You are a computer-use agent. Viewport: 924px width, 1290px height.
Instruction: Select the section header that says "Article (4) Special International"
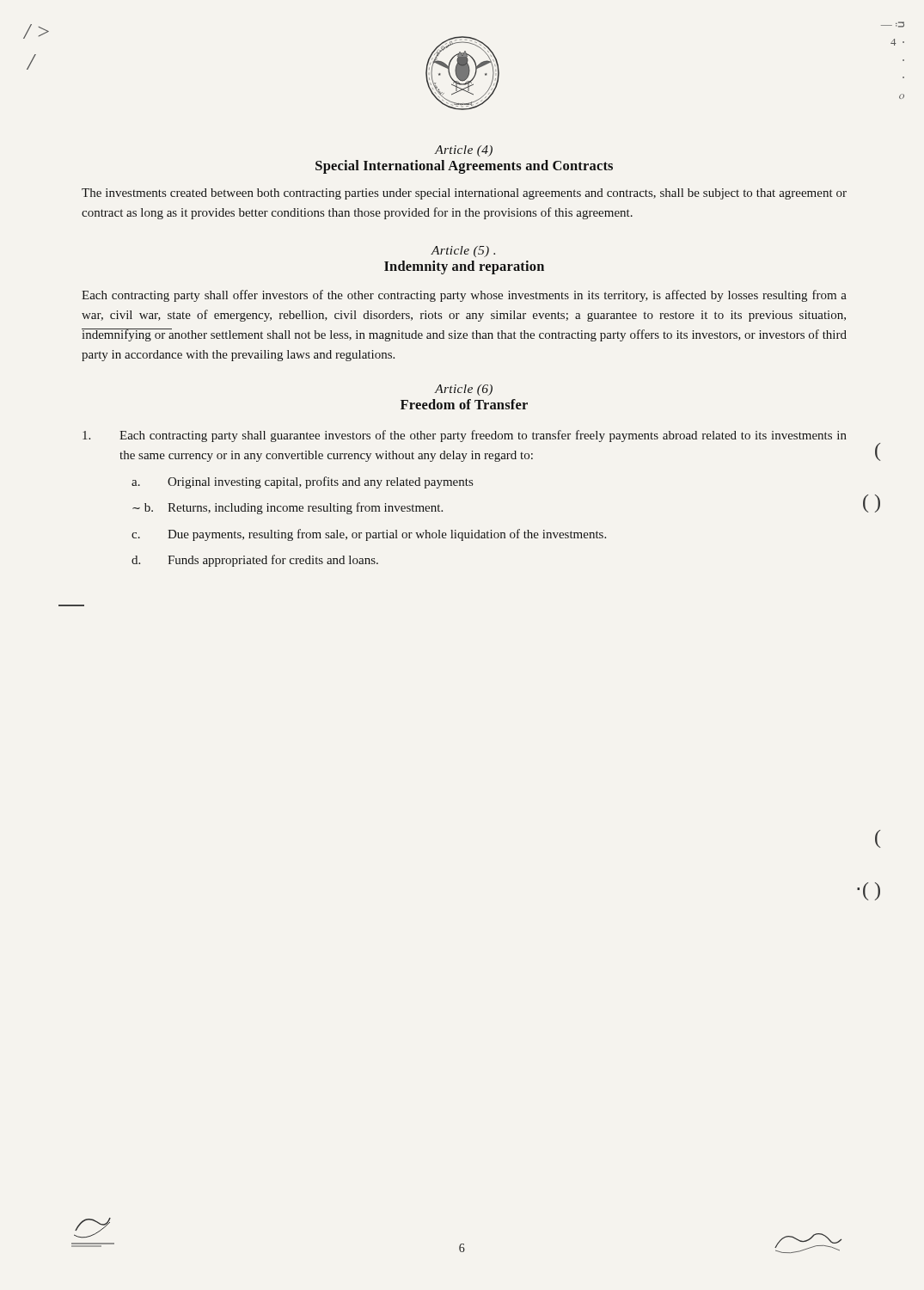tap(464, 158)
